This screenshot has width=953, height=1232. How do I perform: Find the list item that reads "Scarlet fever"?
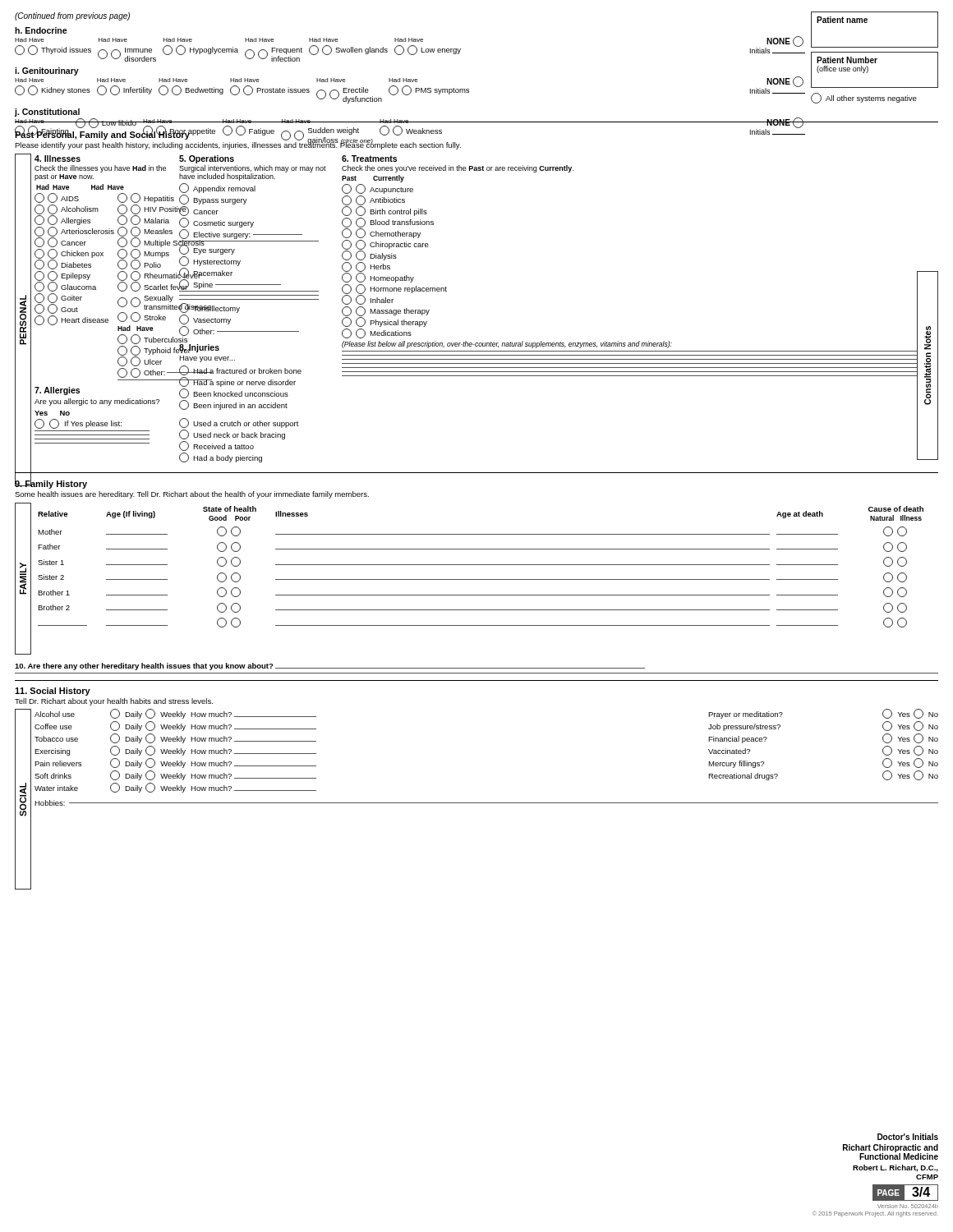(152, 287)
